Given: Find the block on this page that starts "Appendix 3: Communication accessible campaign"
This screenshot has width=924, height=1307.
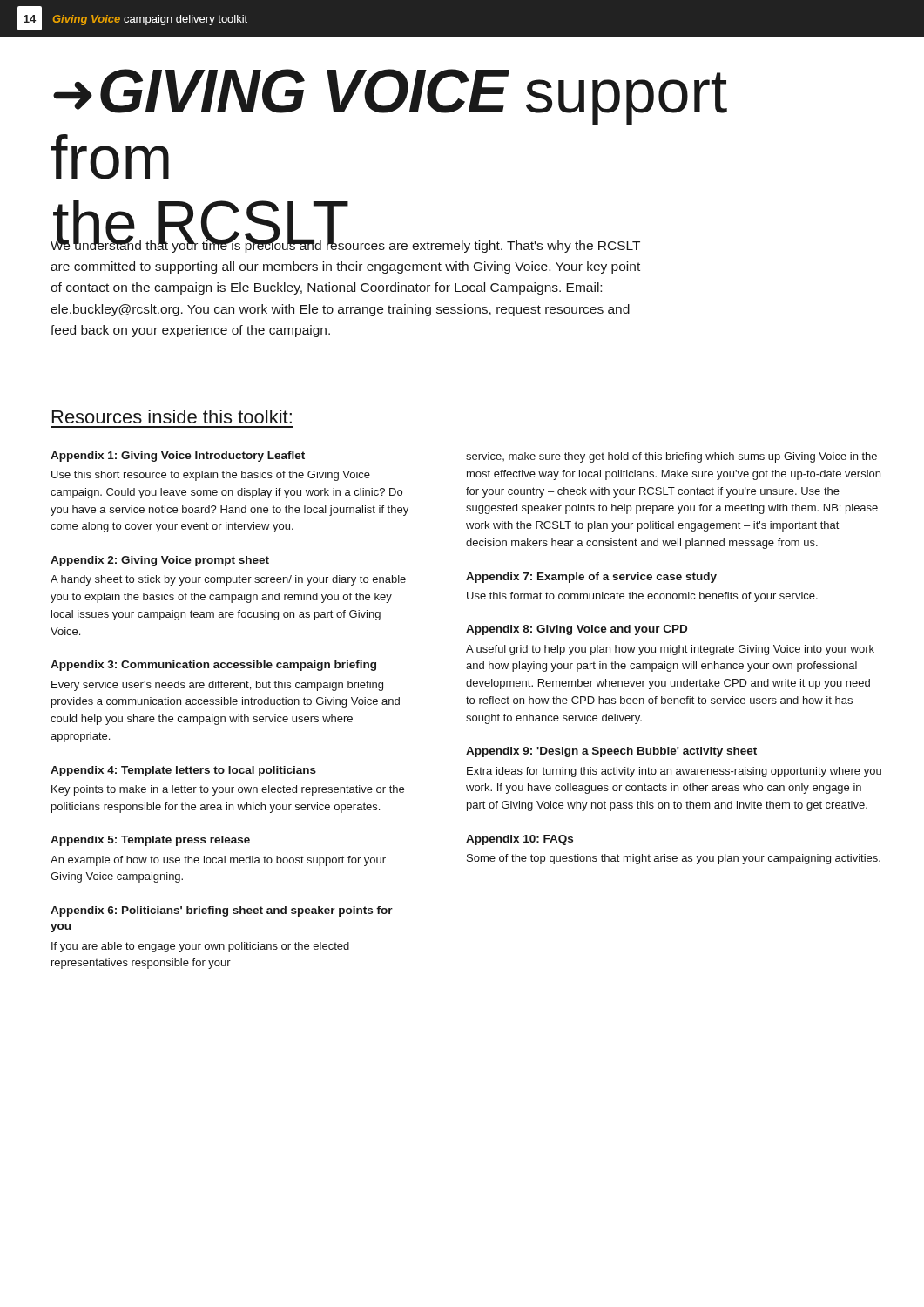Looking at the screenshot, I should coord(231,701).
